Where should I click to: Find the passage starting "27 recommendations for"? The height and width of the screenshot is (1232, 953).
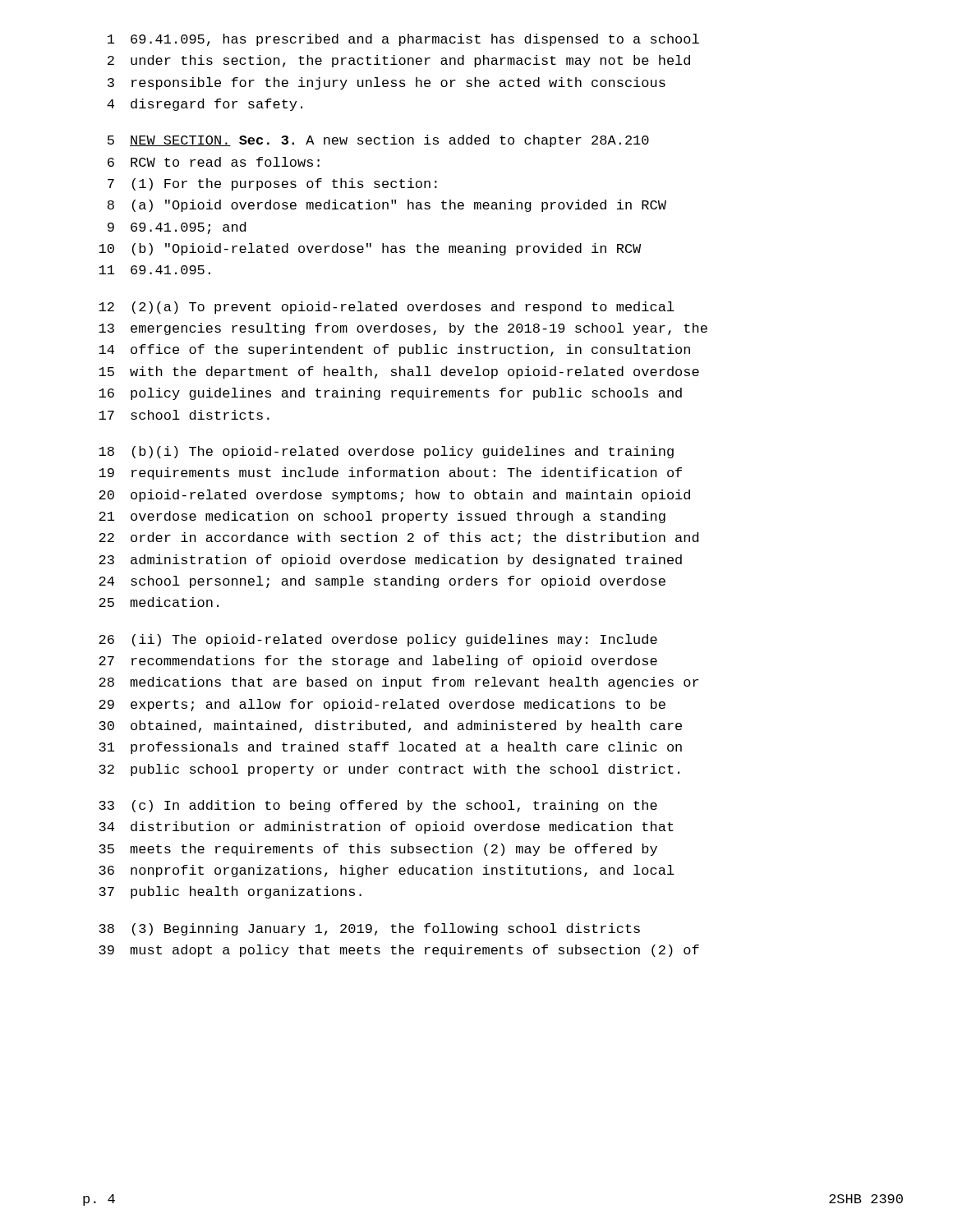tap(493, 662)
